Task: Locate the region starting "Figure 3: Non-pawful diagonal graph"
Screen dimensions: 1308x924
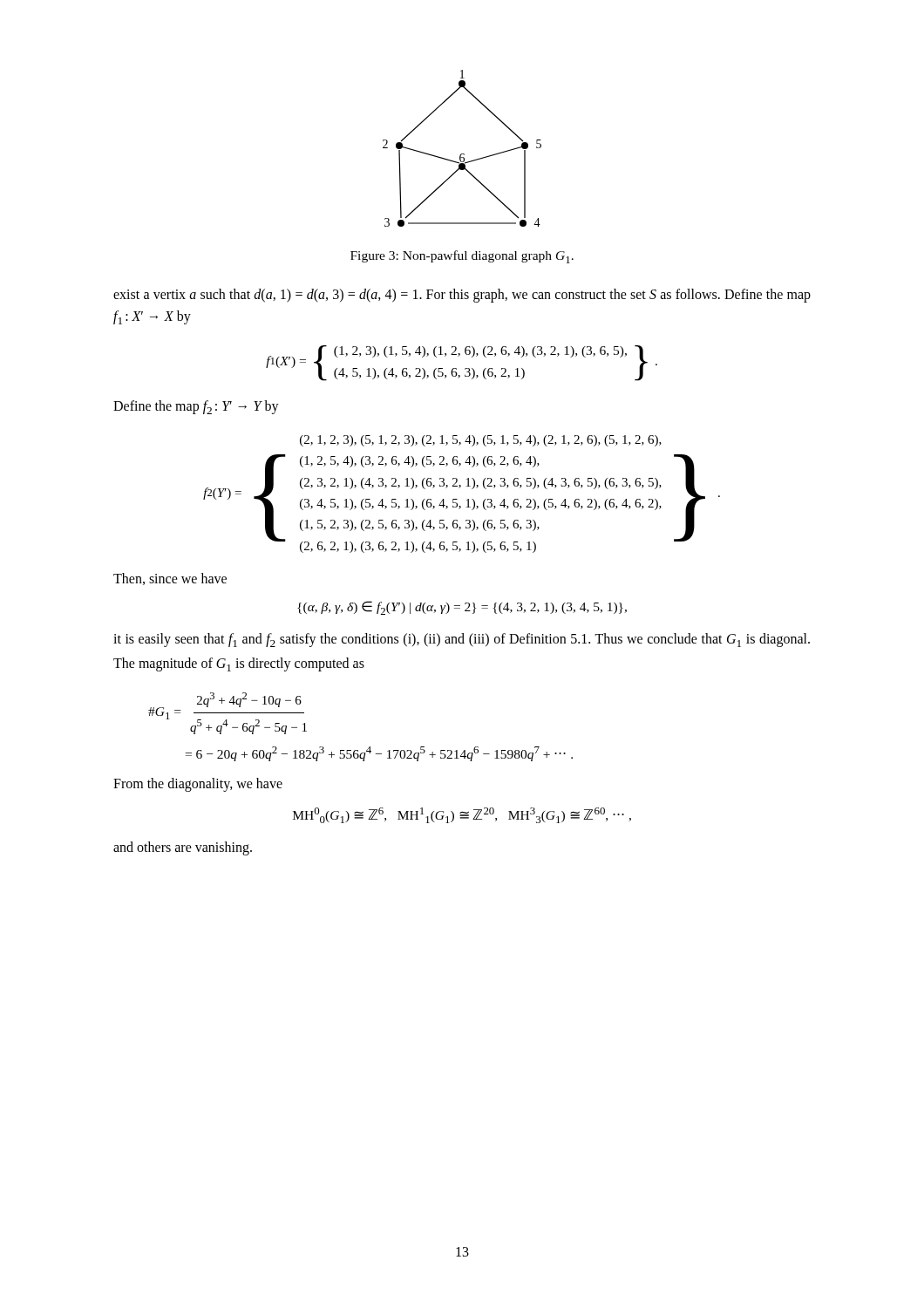Action: pyautogui.click(x=462, y=257)
